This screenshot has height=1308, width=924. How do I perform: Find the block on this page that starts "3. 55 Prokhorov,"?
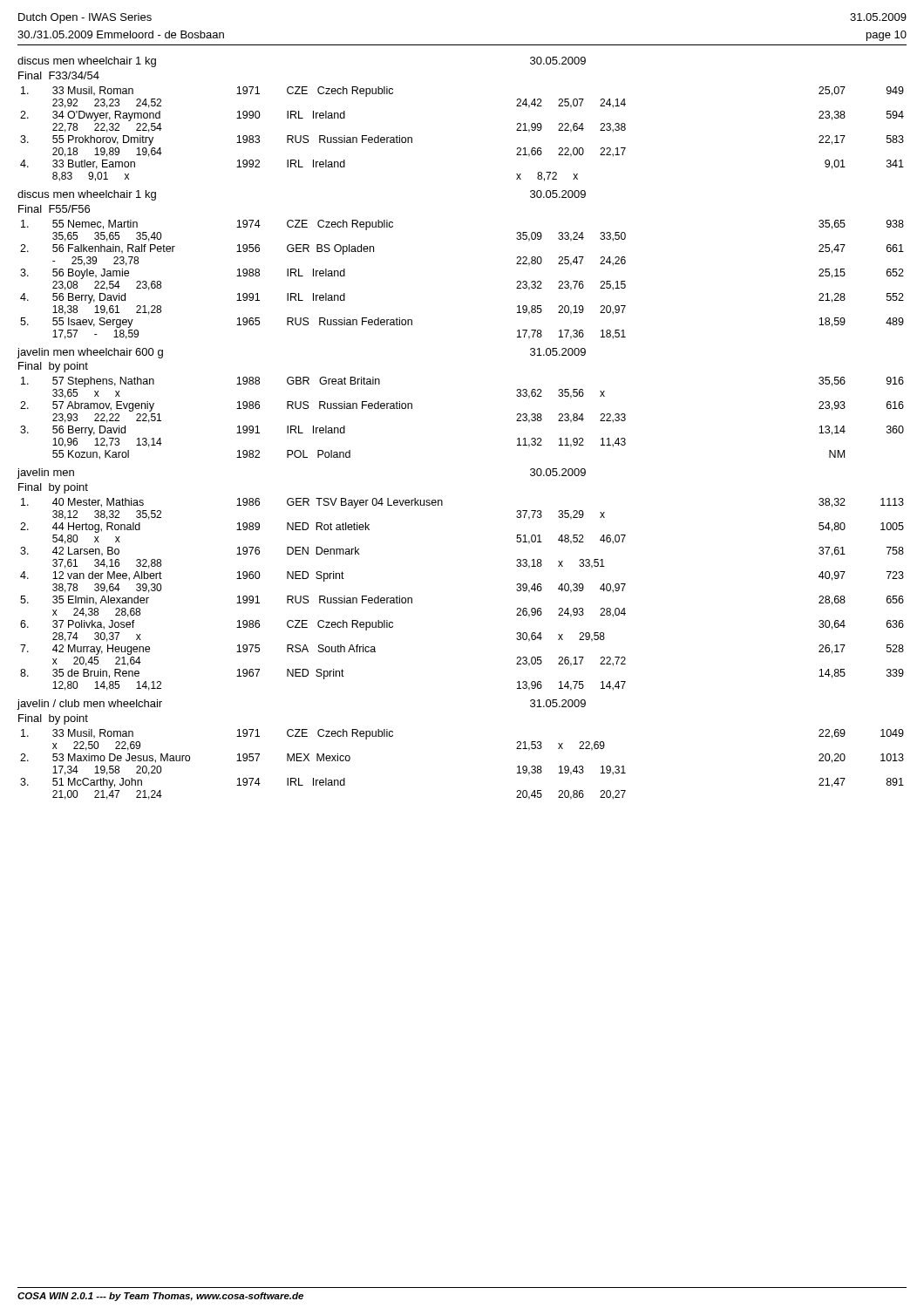click(106, 140)
